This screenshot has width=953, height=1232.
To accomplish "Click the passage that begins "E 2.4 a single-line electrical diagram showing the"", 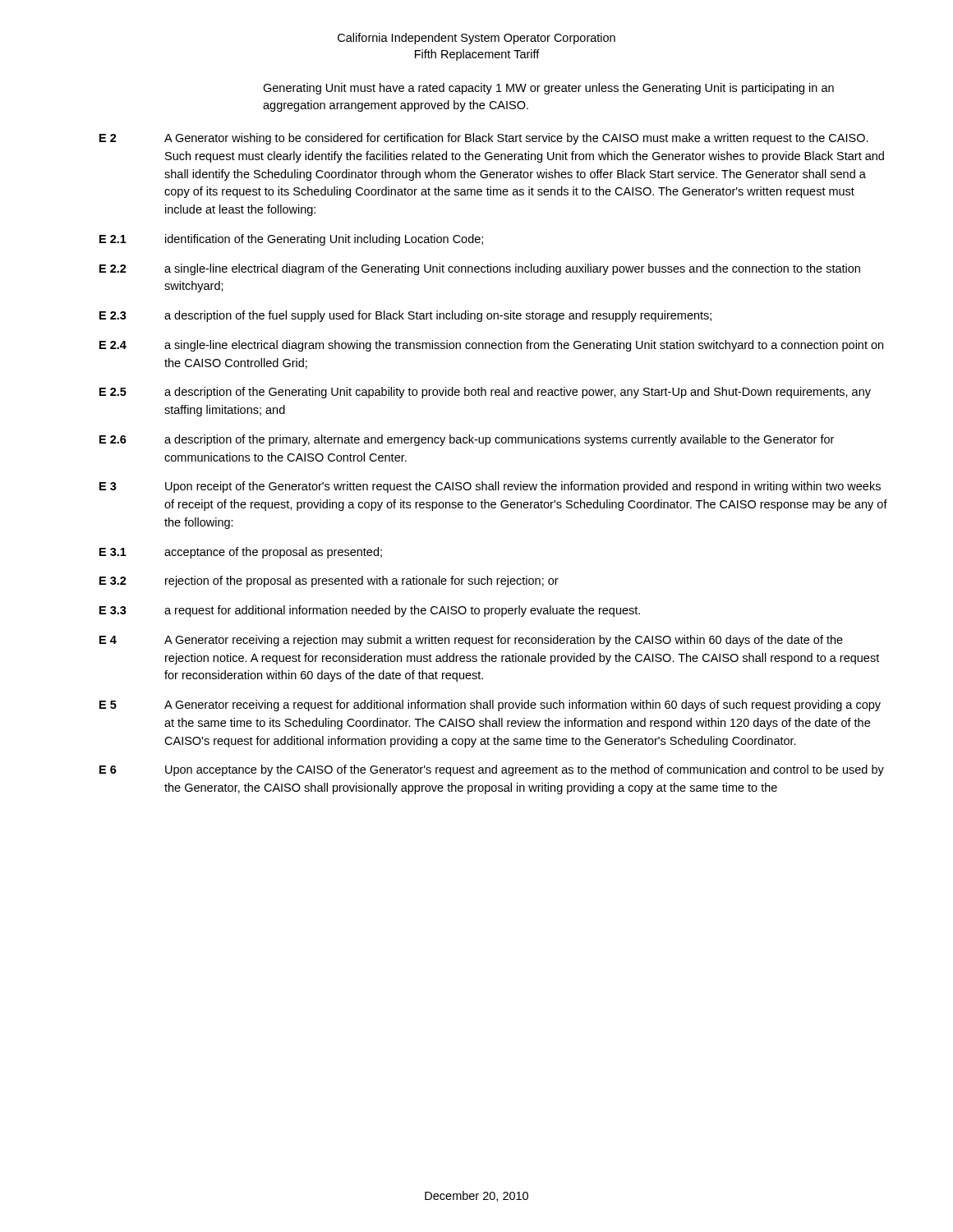I will tap(493, 354).
